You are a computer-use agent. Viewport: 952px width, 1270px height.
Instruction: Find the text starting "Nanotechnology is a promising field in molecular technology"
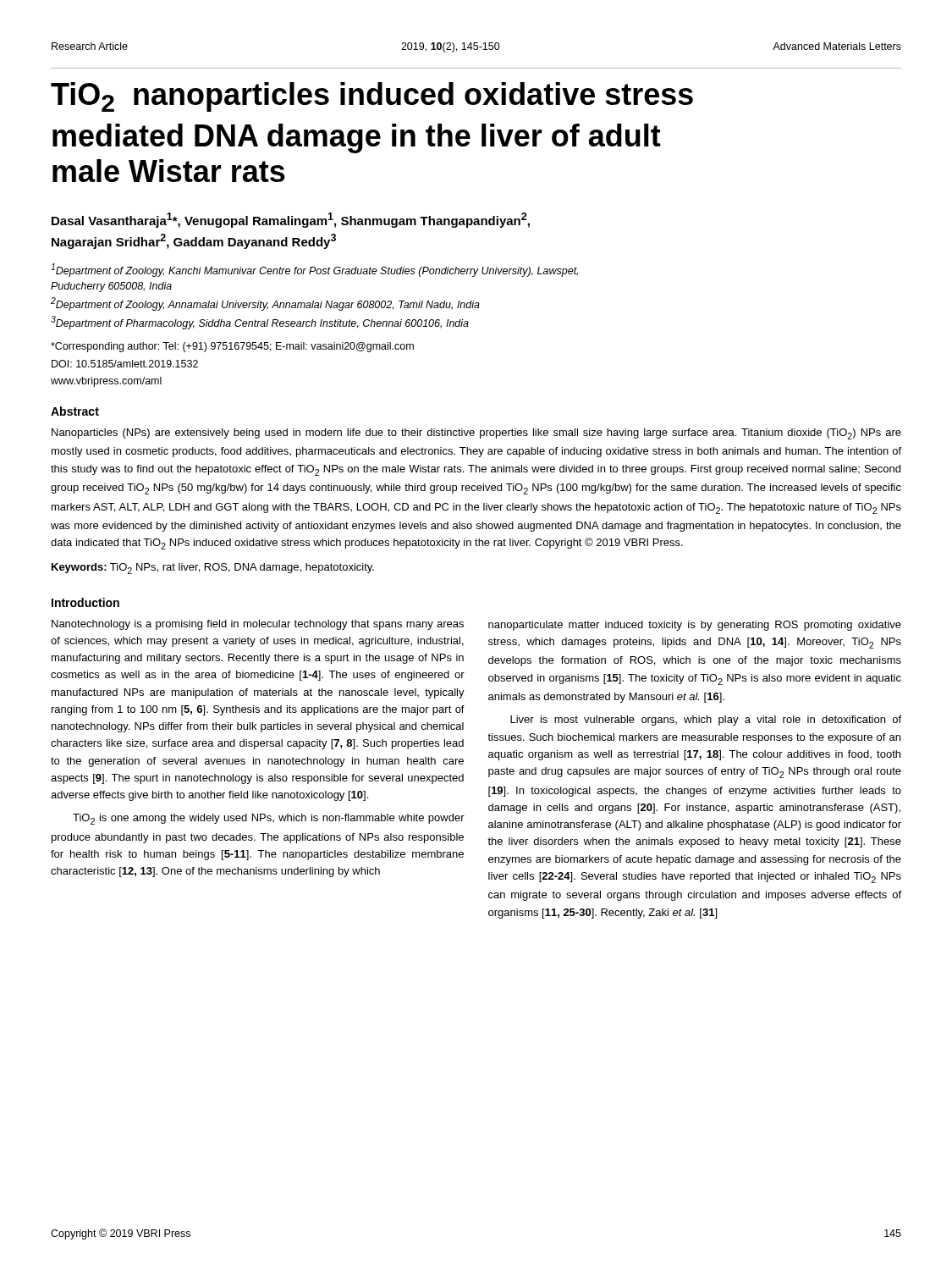click(x=257, y=748)
